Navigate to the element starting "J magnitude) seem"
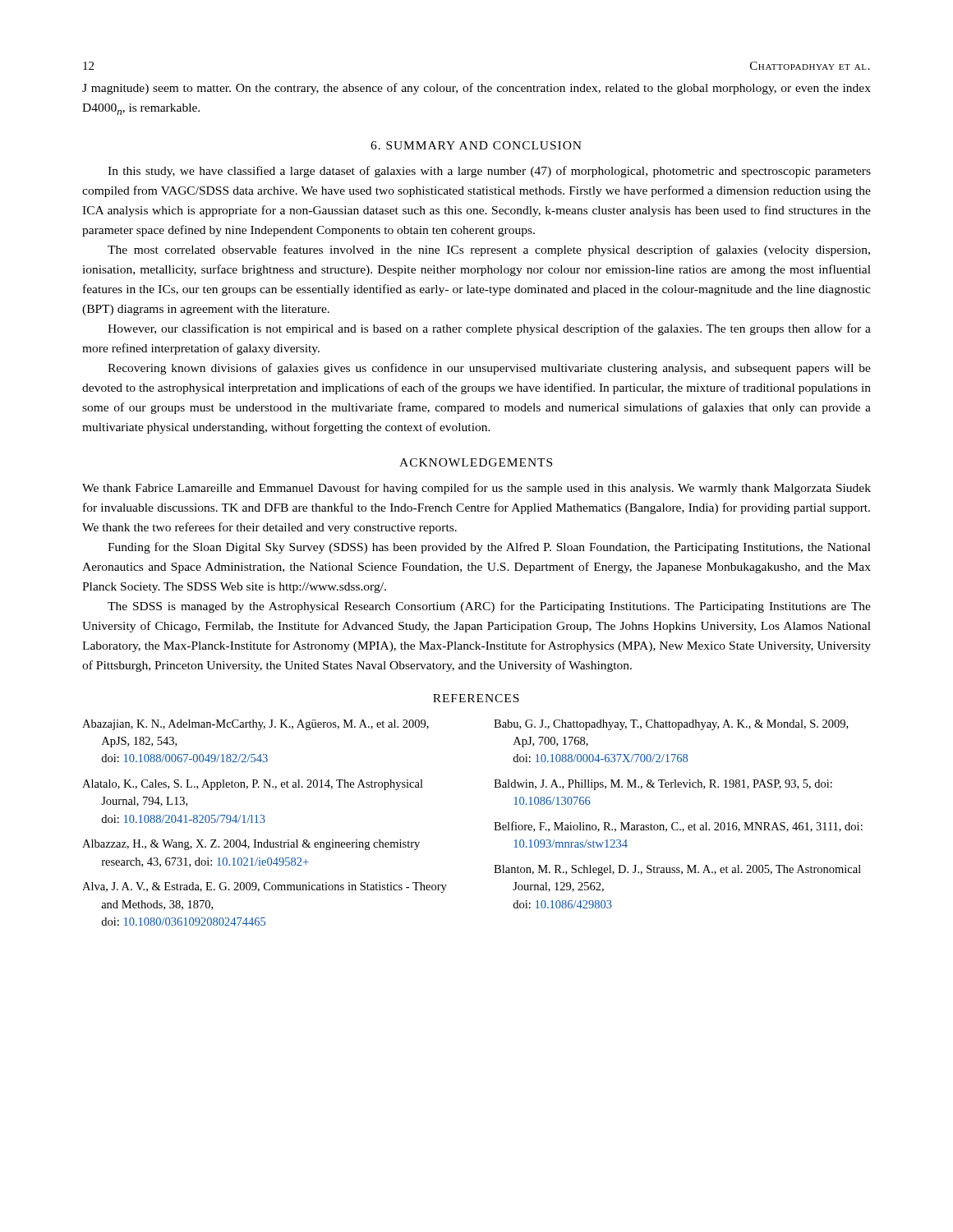The height and width of the screenshot is (1232, 953). coord(476,99)
